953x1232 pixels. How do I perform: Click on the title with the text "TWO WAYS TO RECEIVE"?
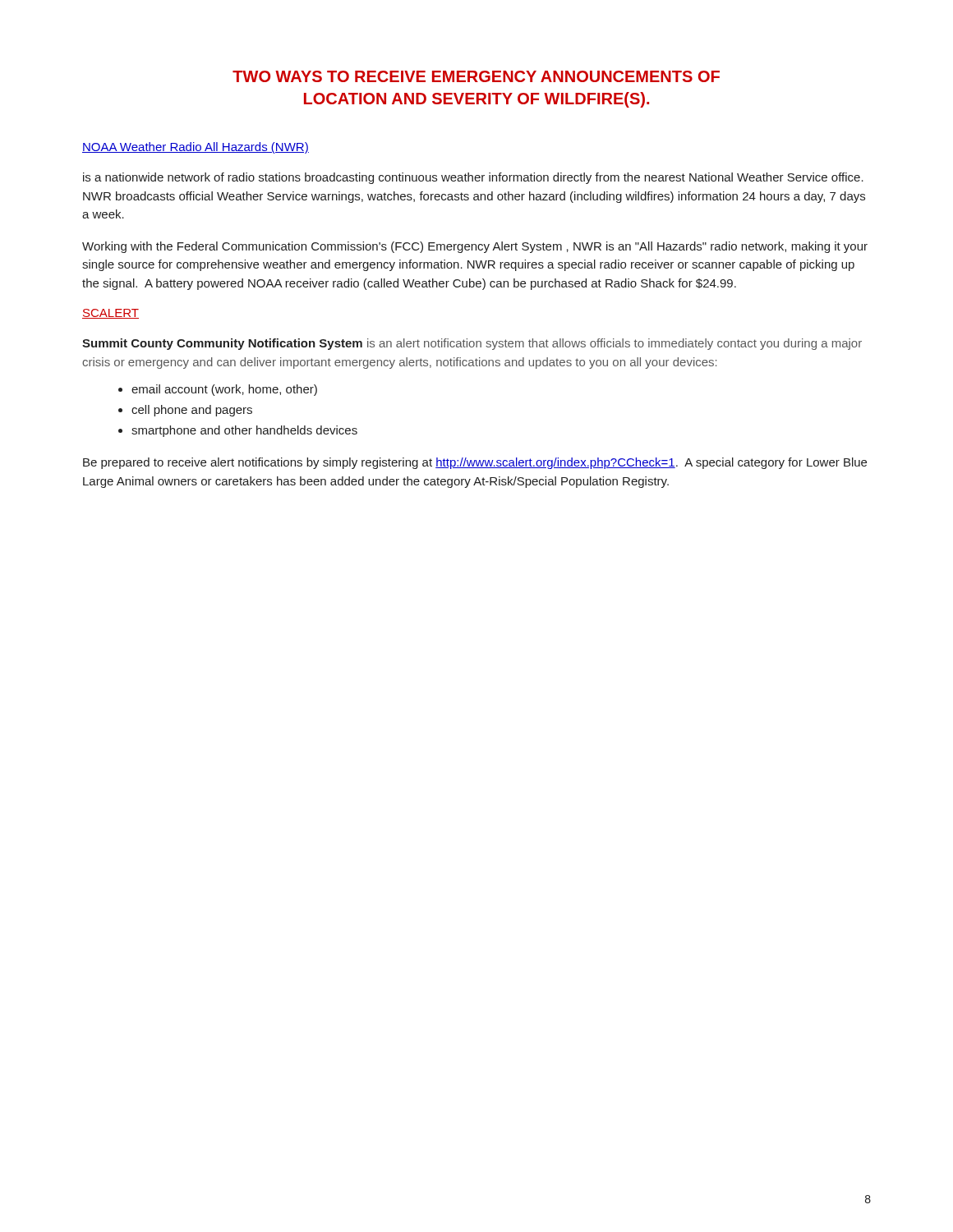(476, 87)
